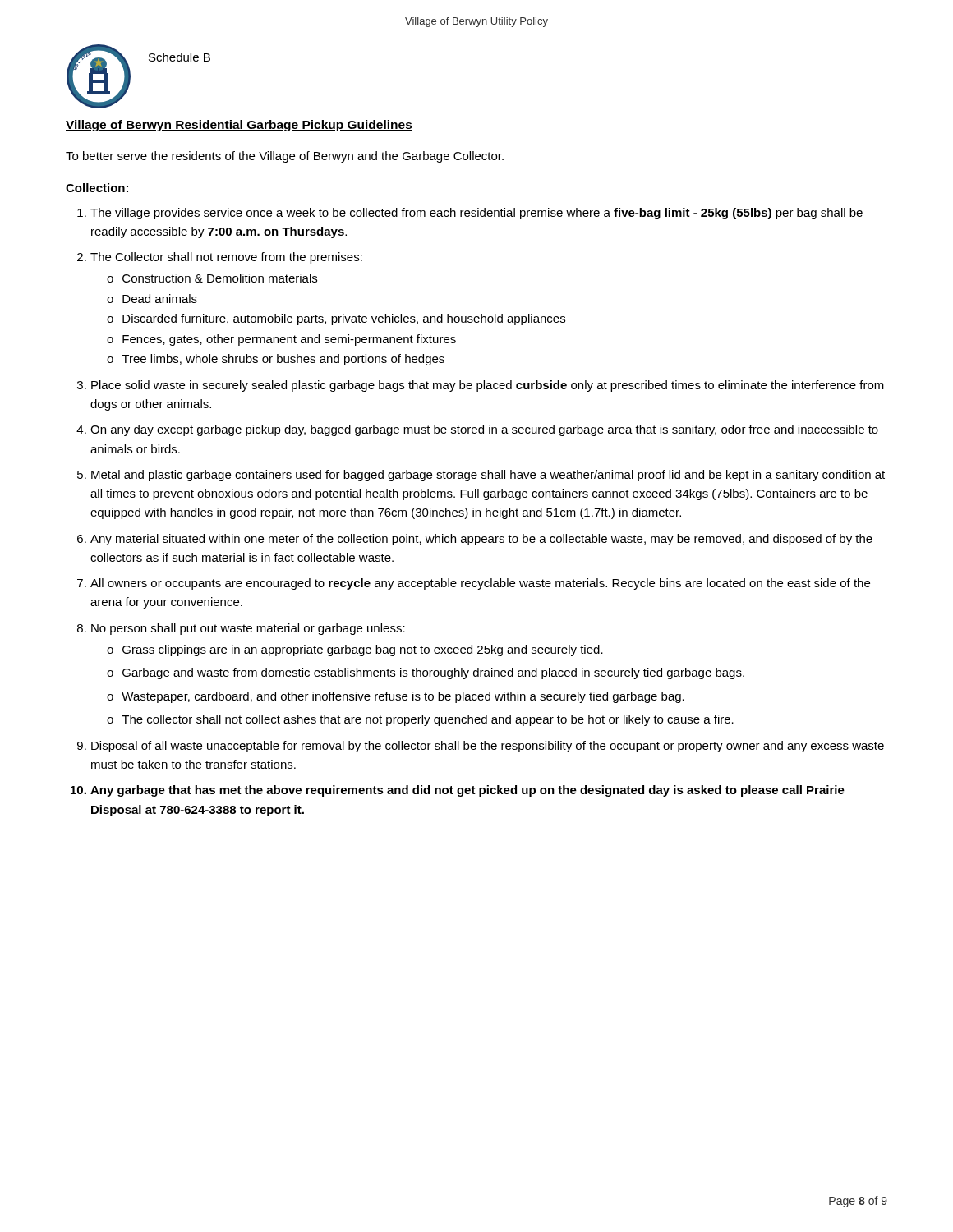Point to the element starting "Village of Berwyn Residential Garbage Pickup Guidelines"
Viewport: 953px width, 1232px height.
point(239,124)
